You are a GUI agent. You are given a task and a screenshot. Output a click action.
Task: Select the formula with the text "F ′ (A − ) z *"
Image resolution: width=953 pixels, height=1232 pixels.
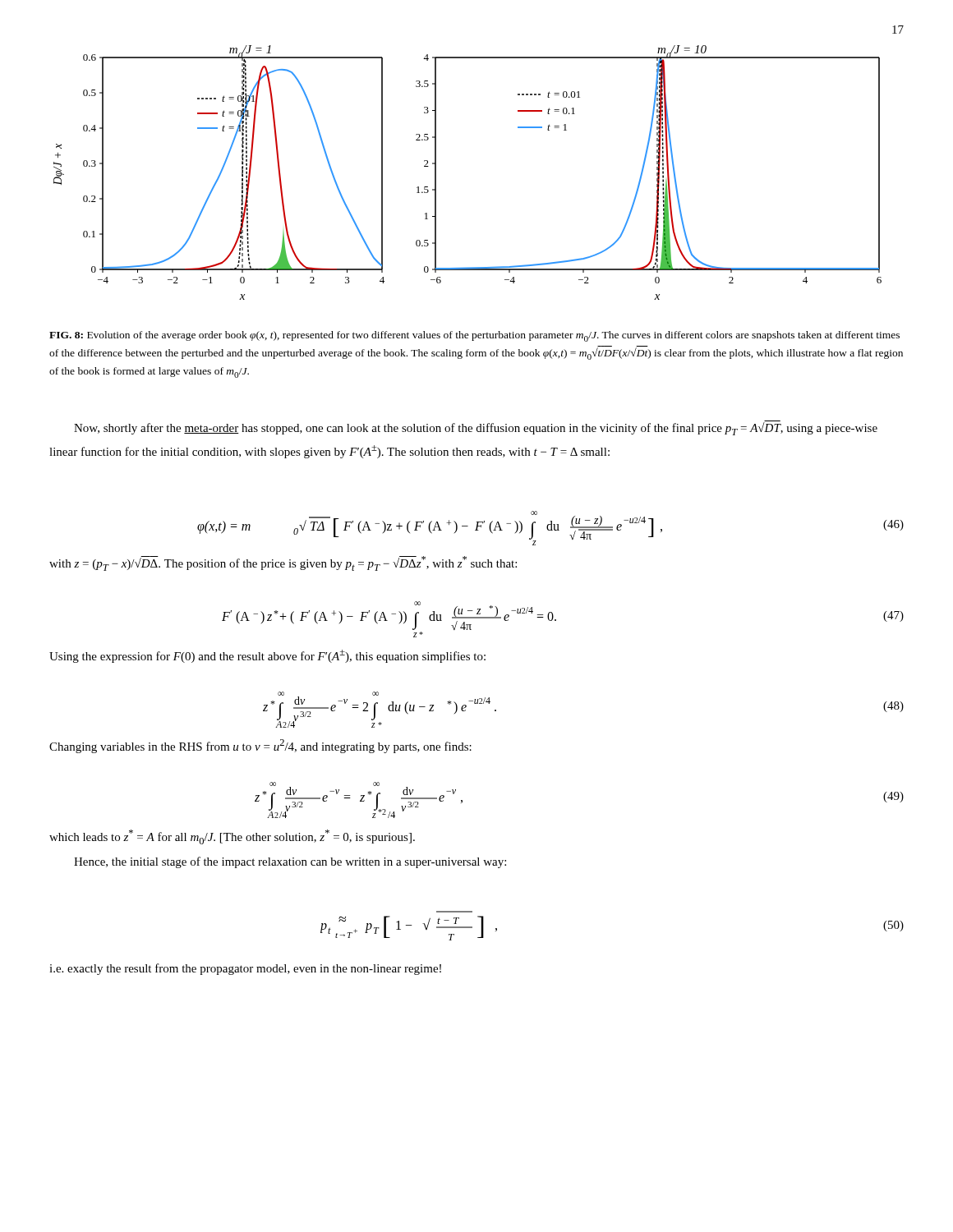click(x=476, y=615)
